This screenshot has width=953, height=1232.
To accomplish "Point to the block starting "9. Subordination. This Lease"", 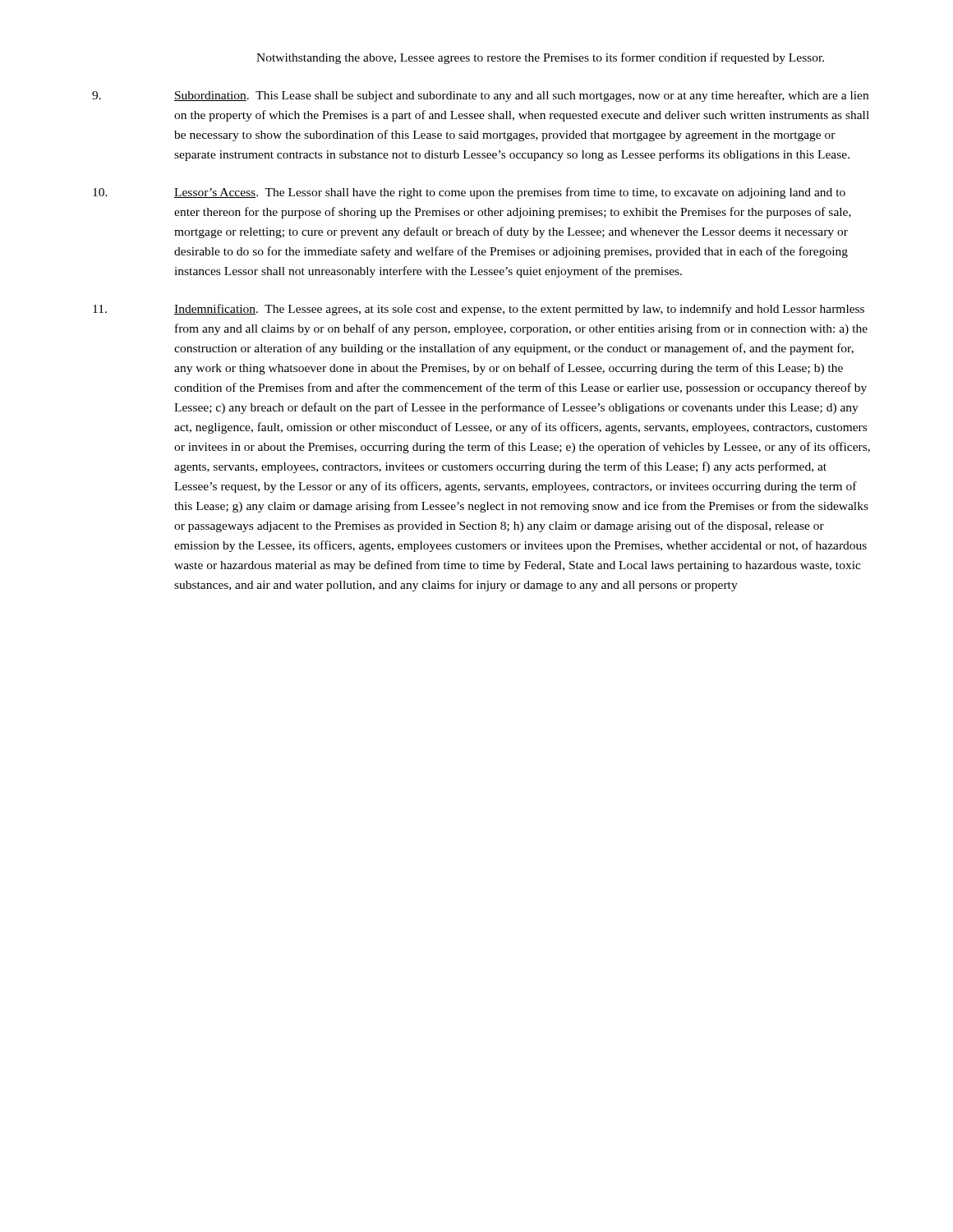I will coord(481,125).
